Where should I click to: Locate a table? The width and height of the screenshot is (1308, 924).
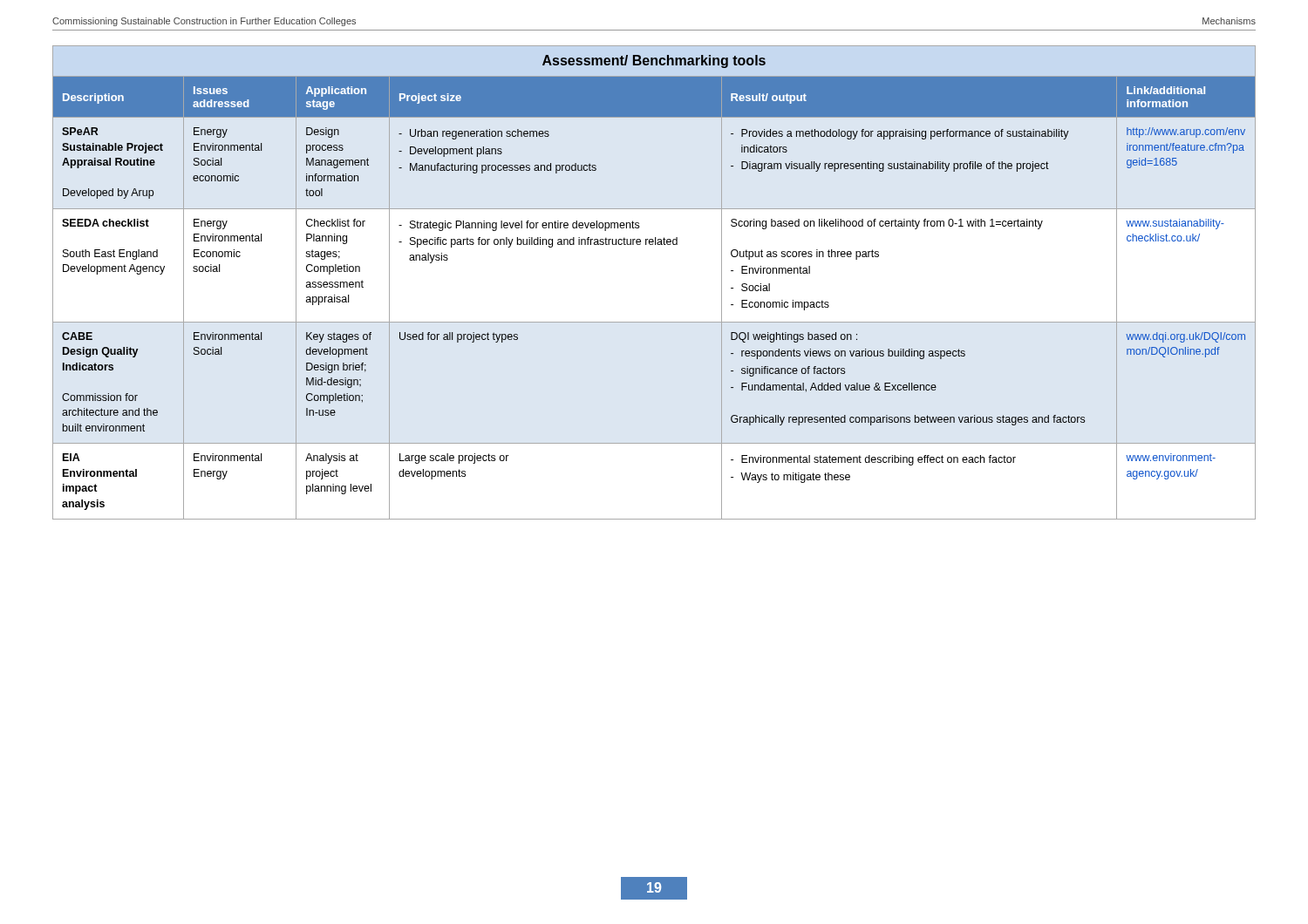coord(654,282)
